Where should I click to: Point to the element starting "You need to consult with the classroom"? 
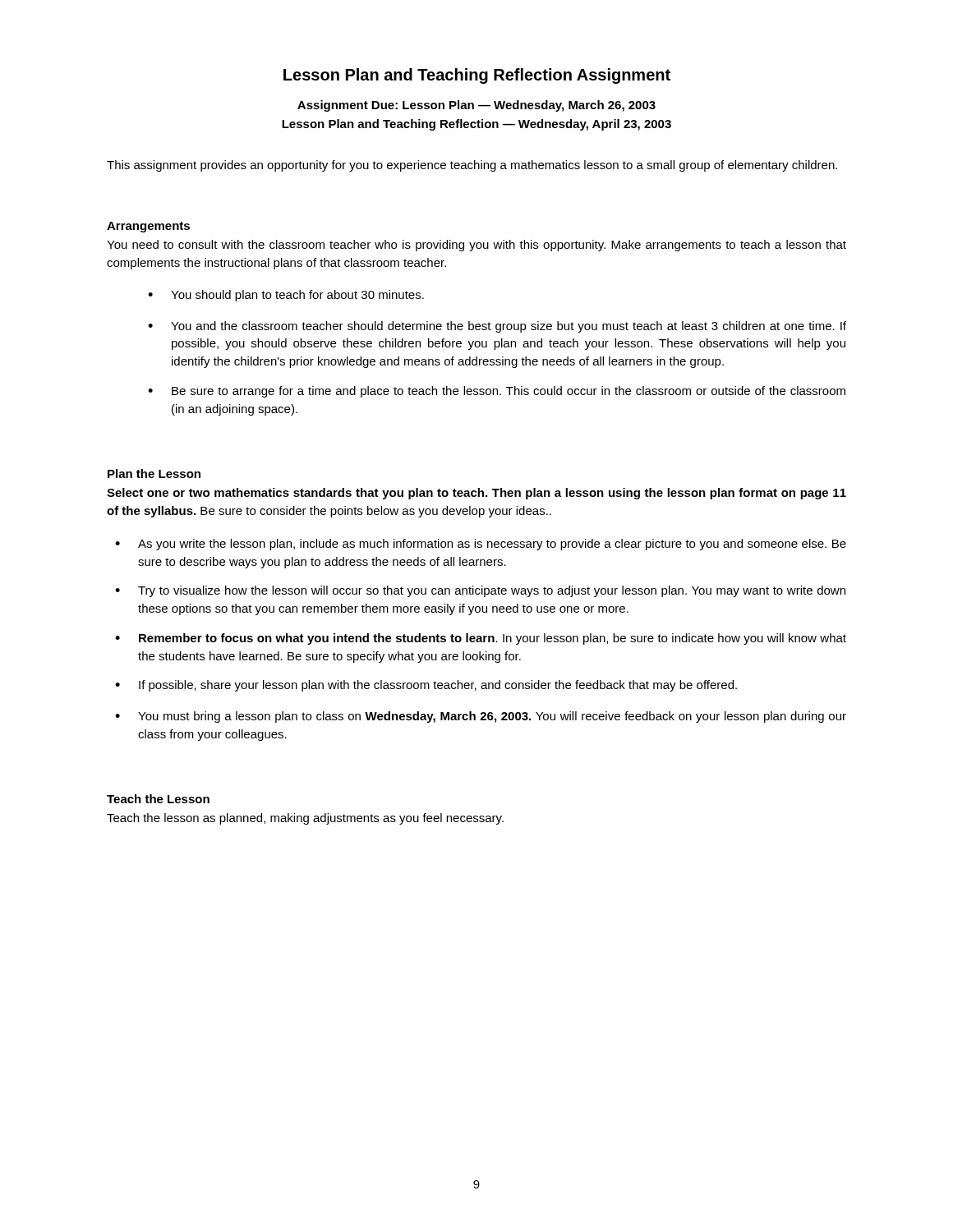click(476, 253)
